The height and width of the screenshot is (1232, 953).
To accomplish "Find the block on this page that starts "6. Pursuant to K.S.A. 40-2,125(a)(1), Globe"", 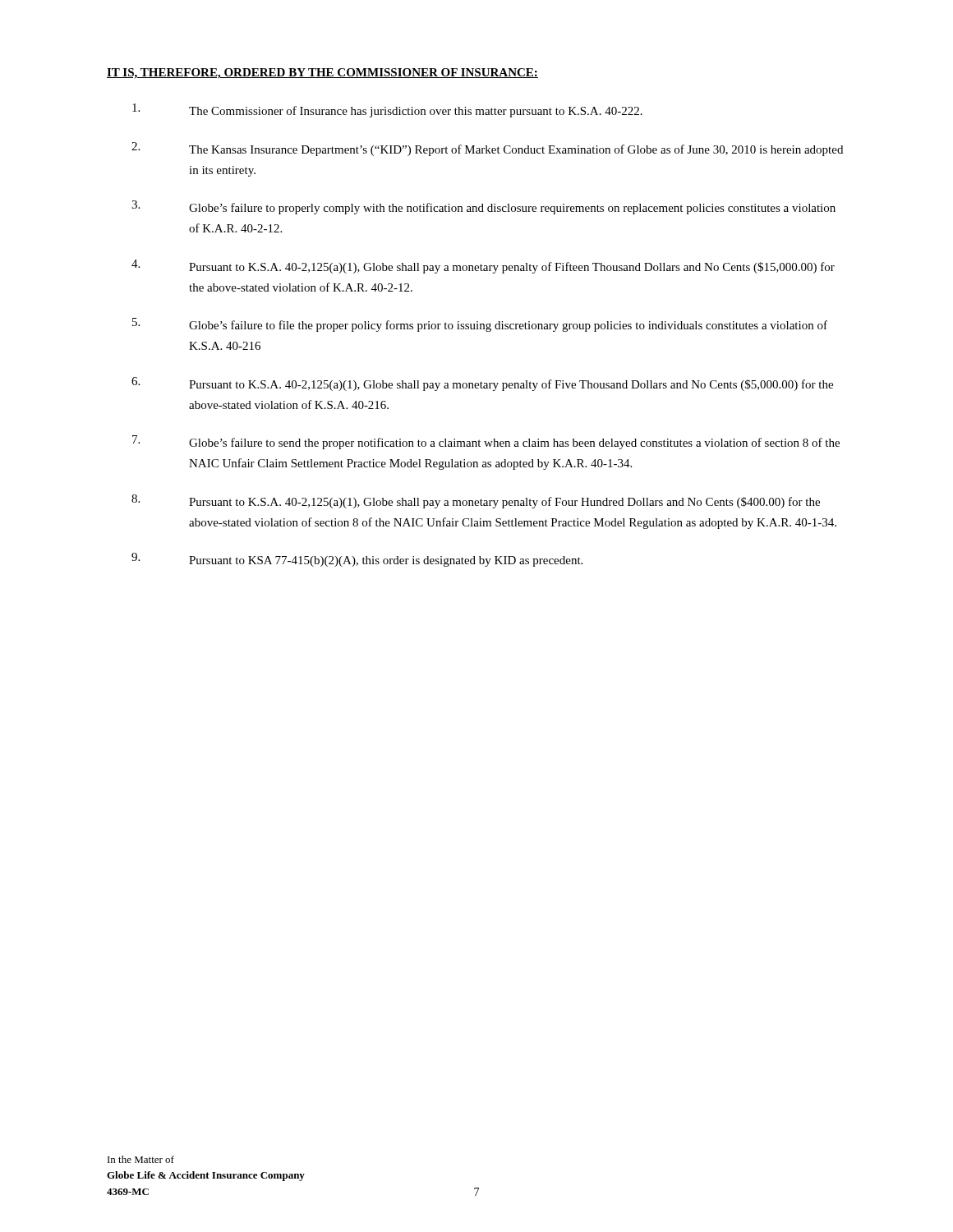I will [x=476, y=395].
